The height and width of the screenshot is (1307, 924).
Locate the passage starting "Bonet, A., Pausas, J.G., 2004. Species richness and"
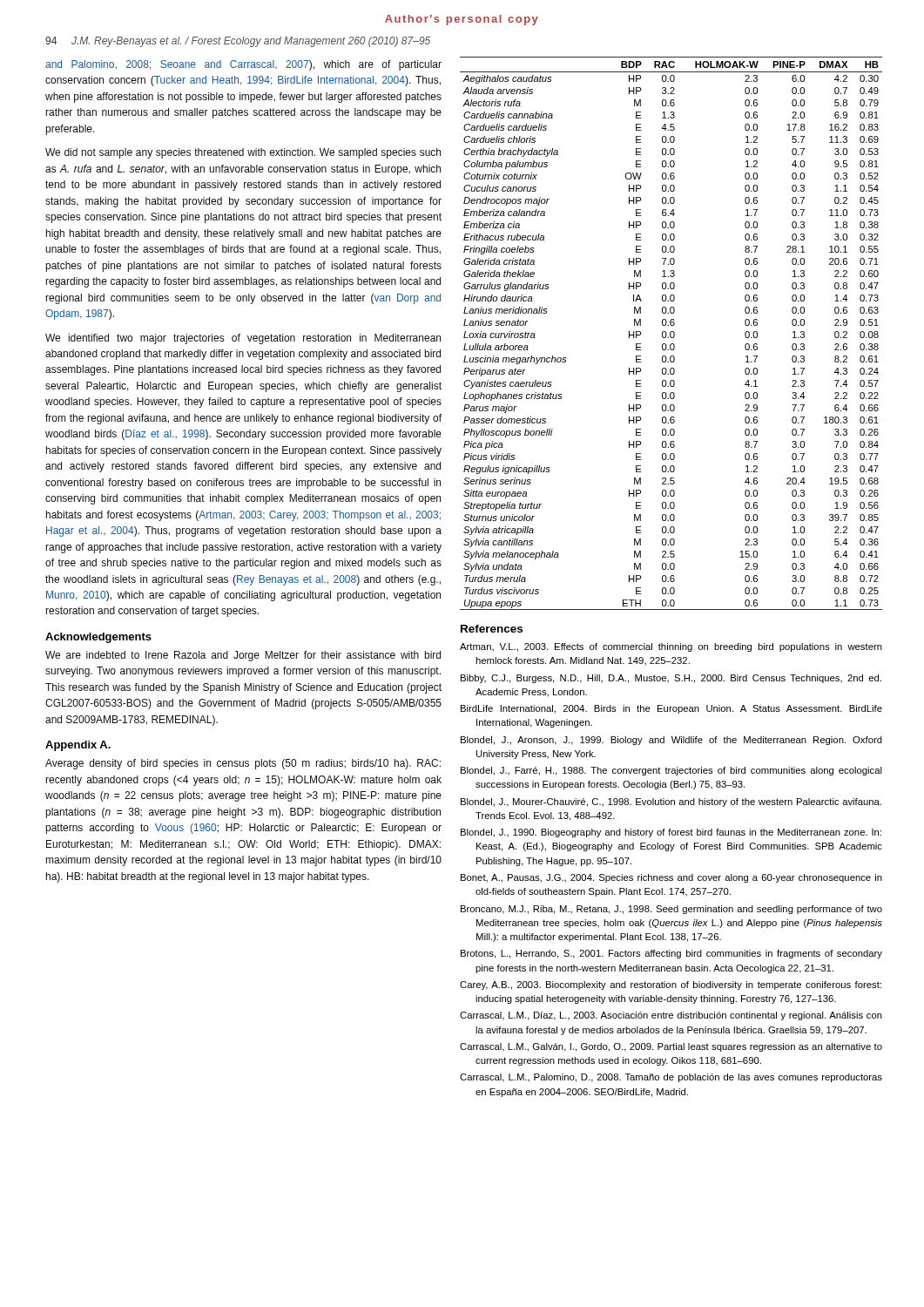[671, 885]
